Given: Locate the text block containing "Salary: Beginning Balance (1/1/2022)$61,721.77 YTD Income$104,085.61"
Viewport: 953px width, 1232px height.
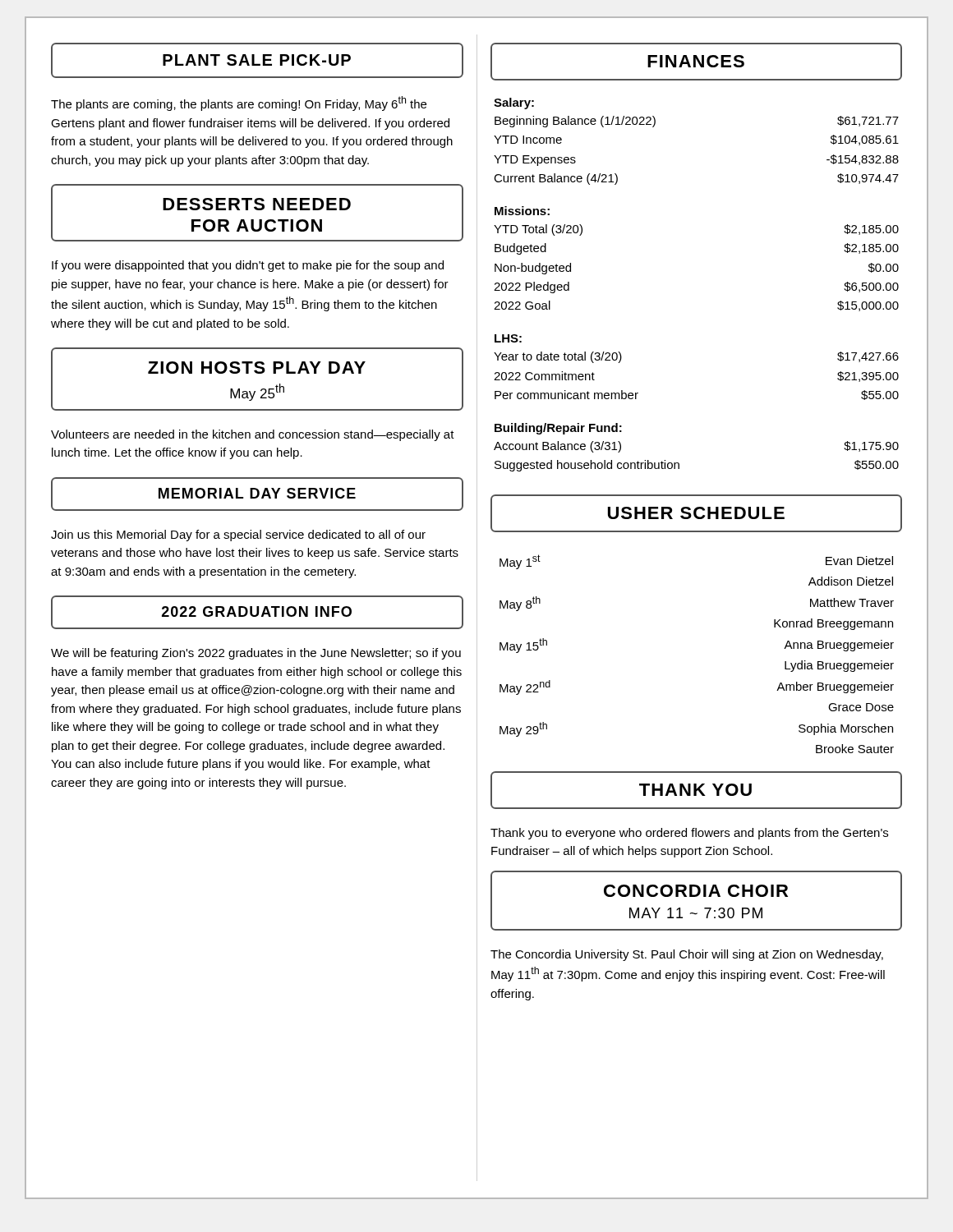Looking at the screenshot, I should [x=514, y=103].
